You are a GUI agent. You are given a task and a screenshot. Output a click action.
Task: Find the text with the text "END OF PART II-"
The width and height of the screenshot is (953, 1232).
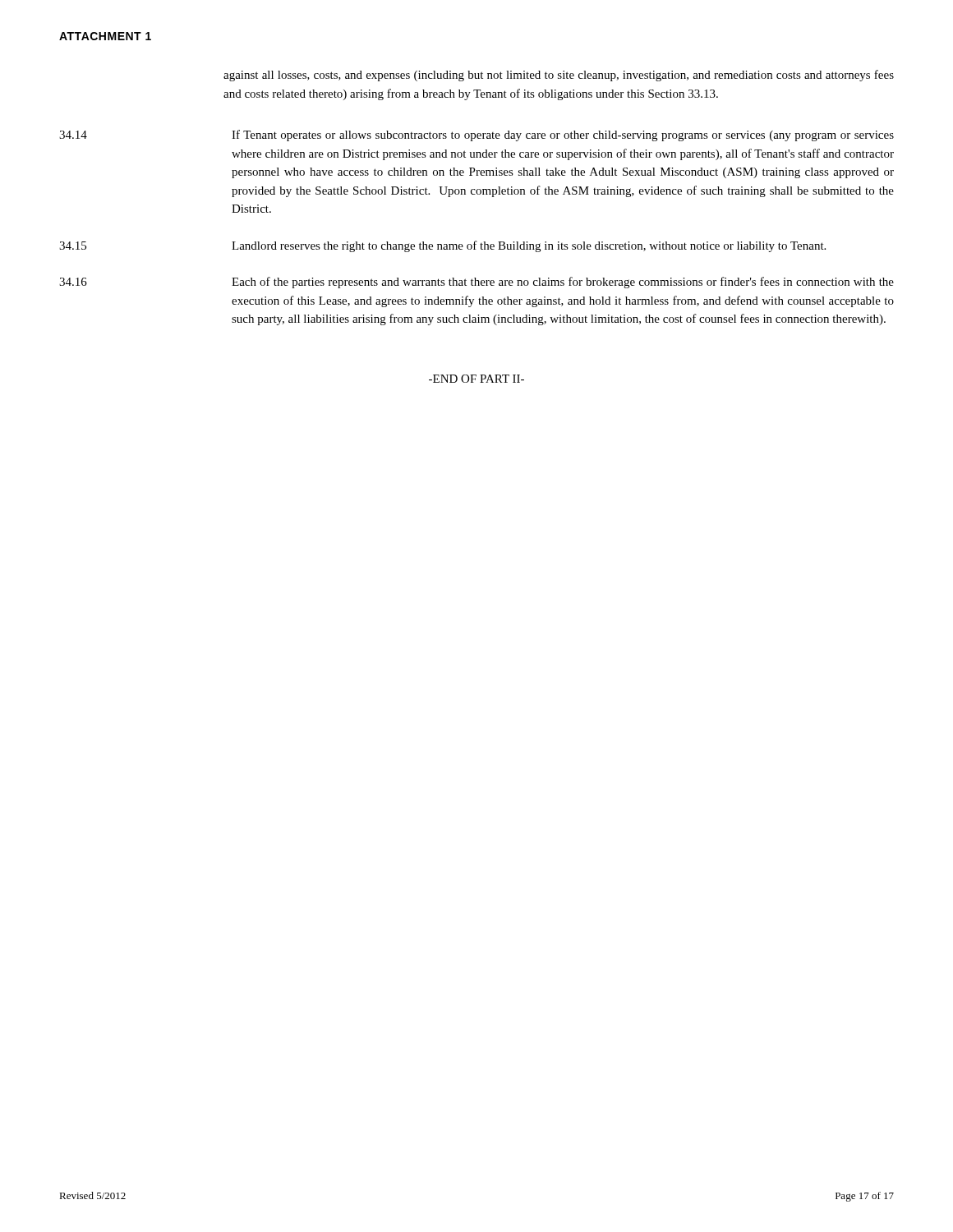tap(476, 378)
